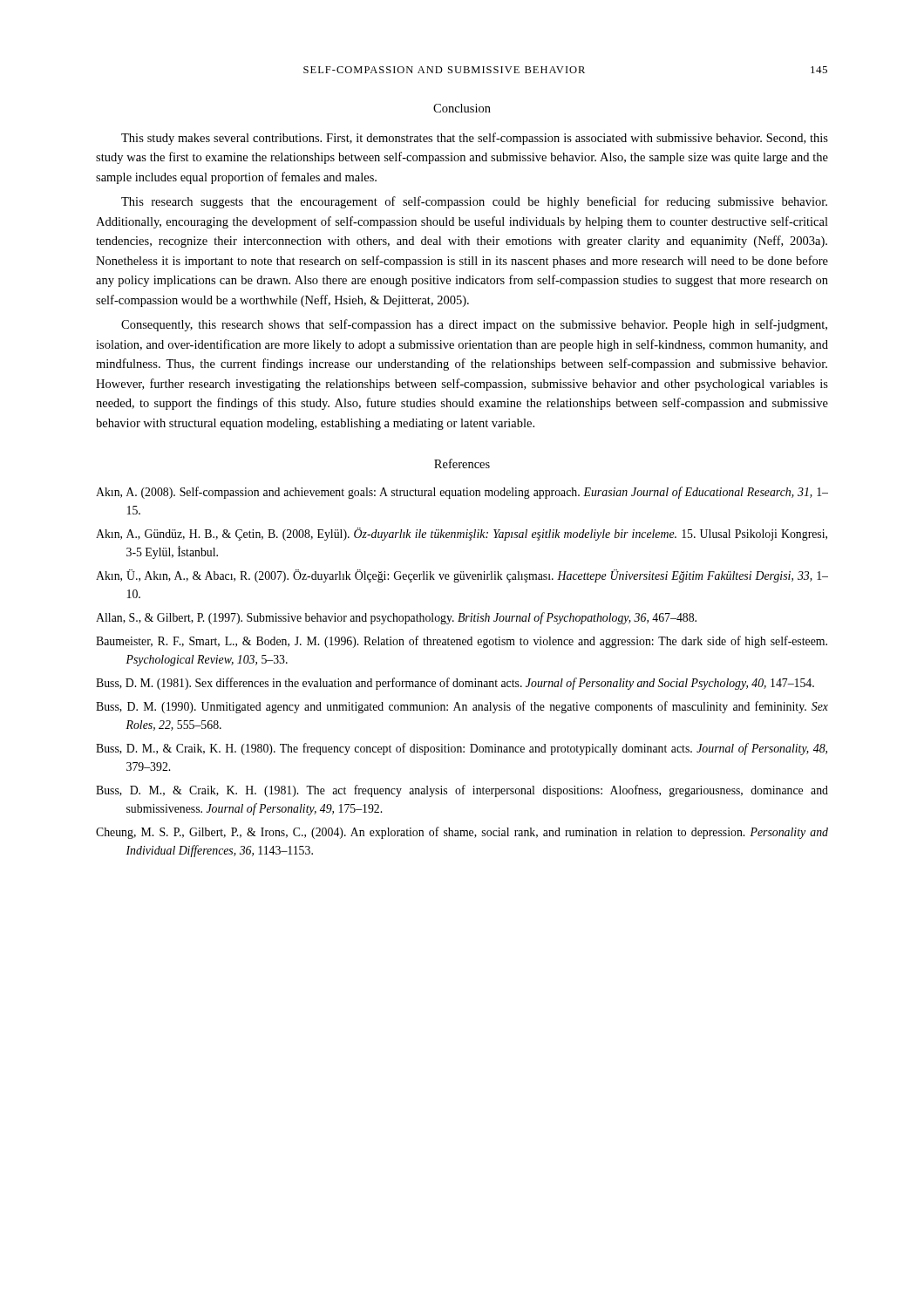
Task: Point to the region starting "Cheung, M. S. P.,"
Action: click(x=462, y=841)
